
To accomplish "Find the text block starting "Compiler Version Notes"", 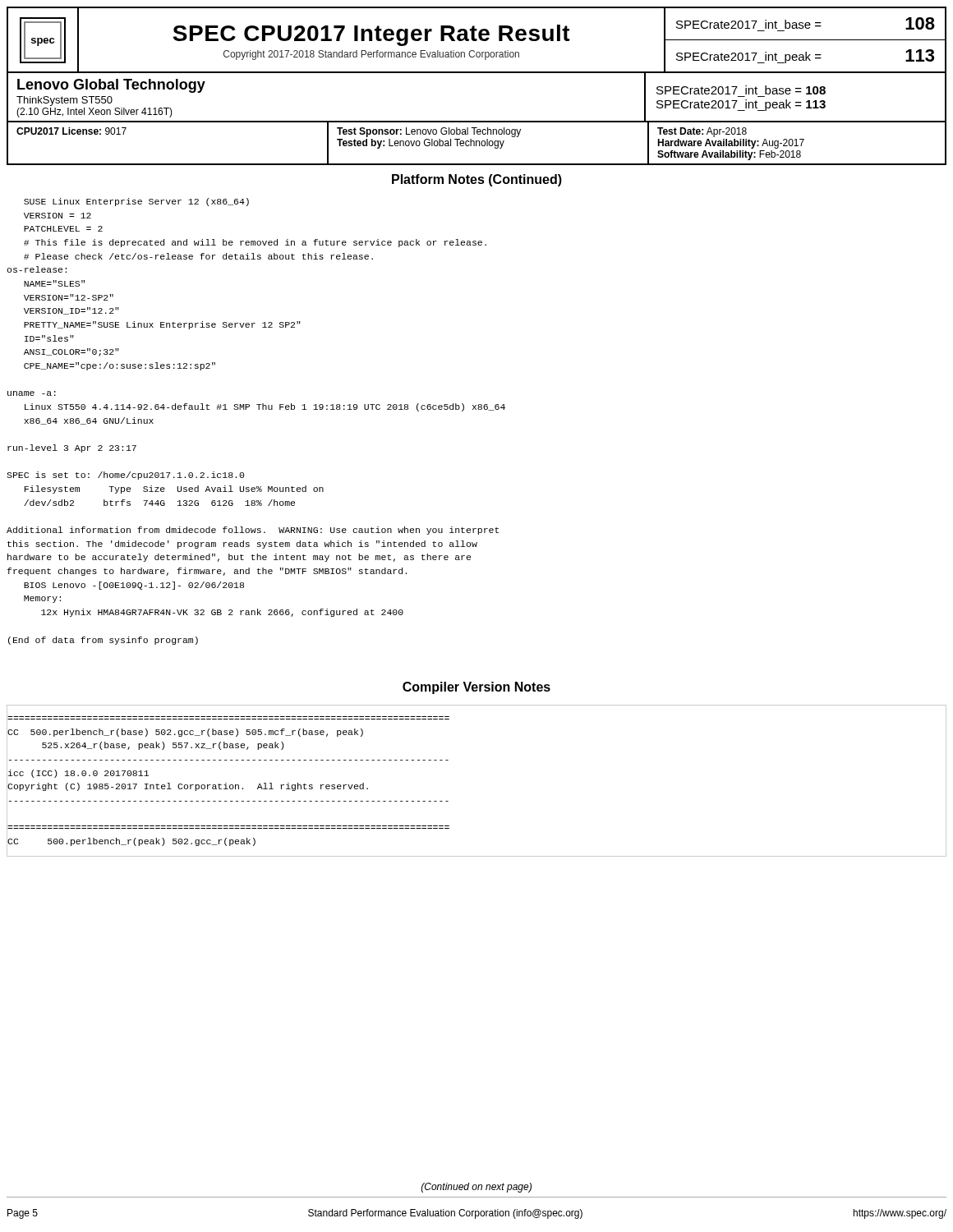I will point(476,687).
